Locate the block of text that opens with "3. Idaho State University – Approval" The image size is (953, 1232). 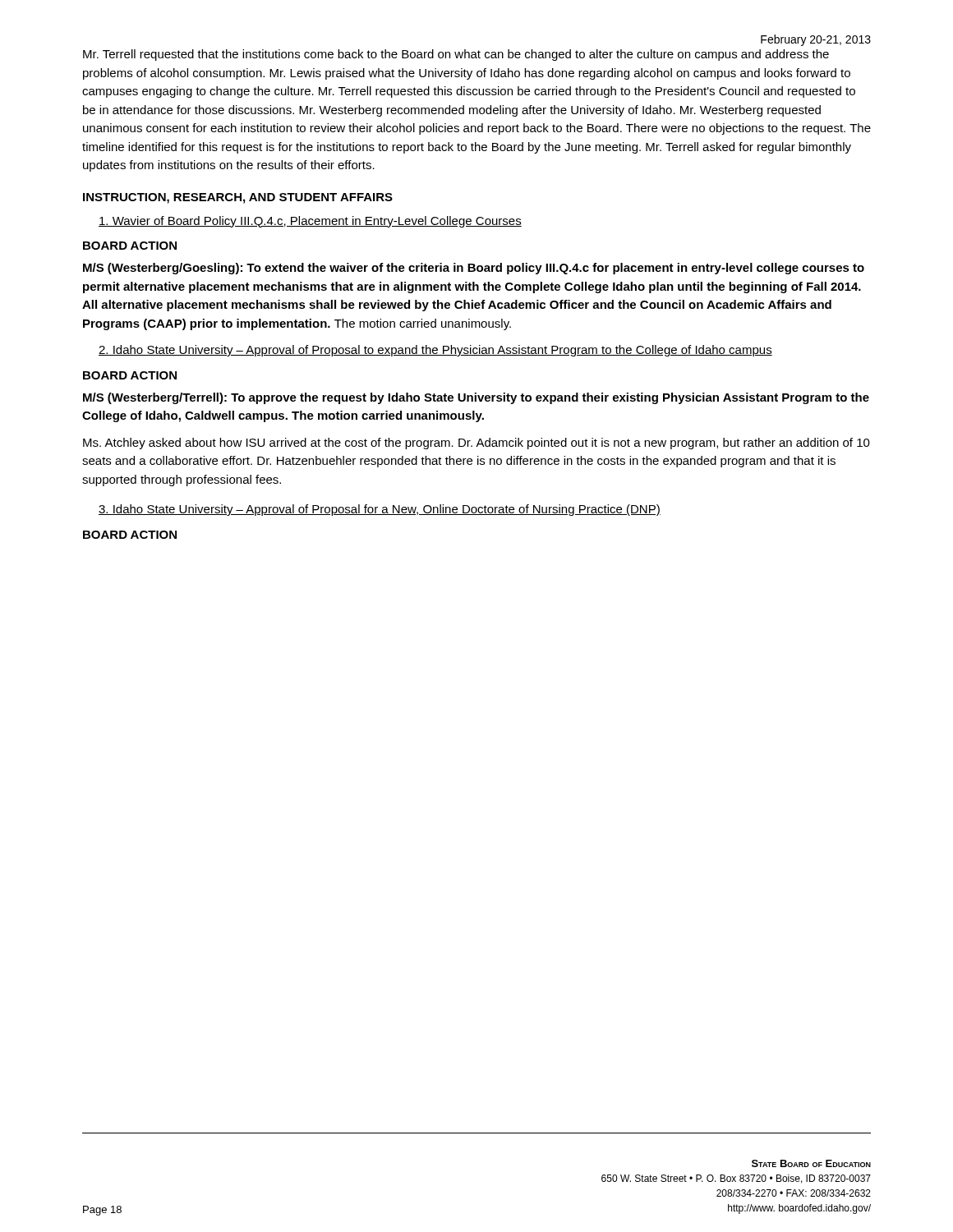point(485,509)
